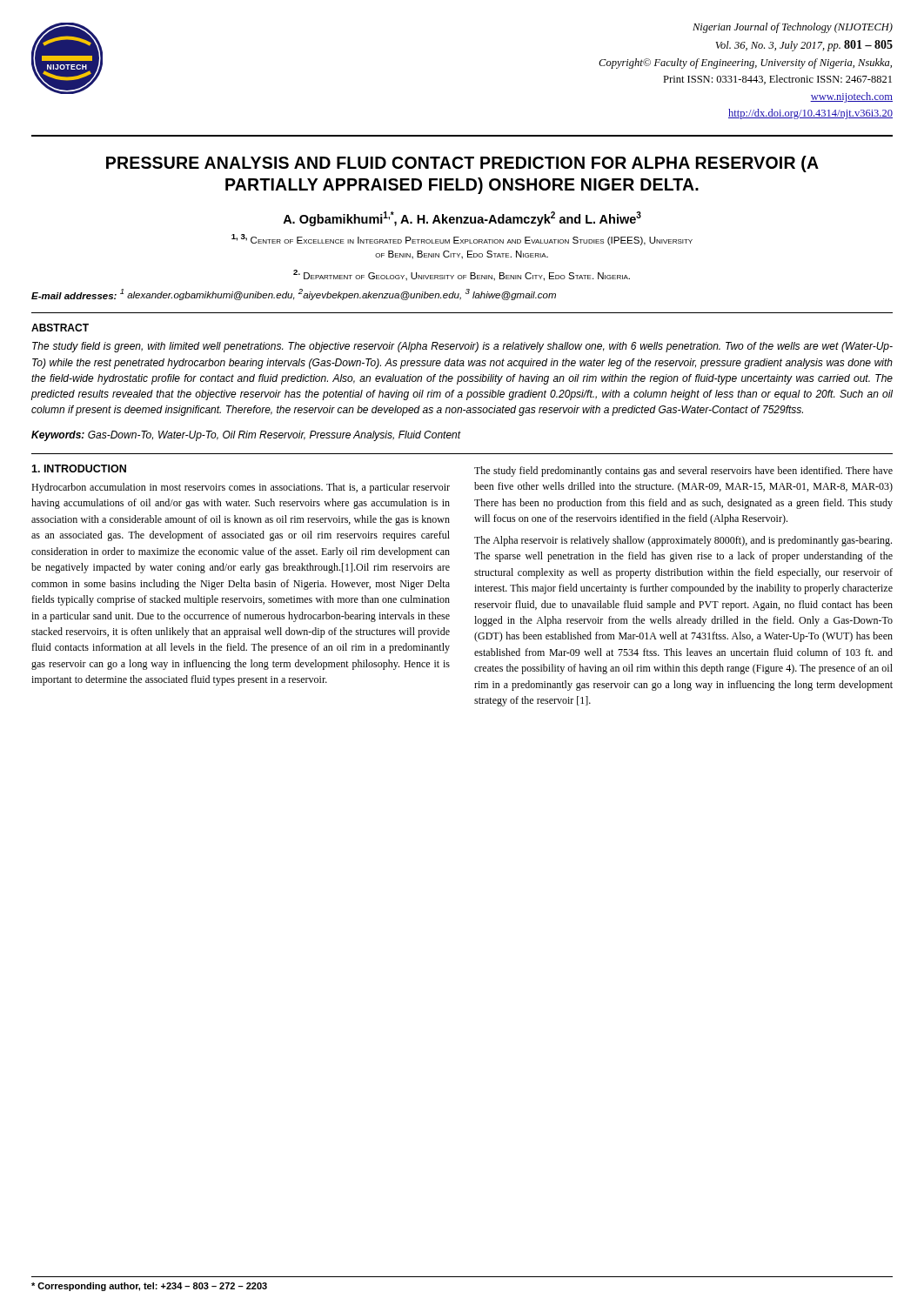This screenshot has width=924, height=1305.
Task: Find the block on this page that starts "Keywords: Gas-Down-To, Water-Up-To, Oil Rim Reservoir, Pressure Analysis,"
Action: [246, 435]
